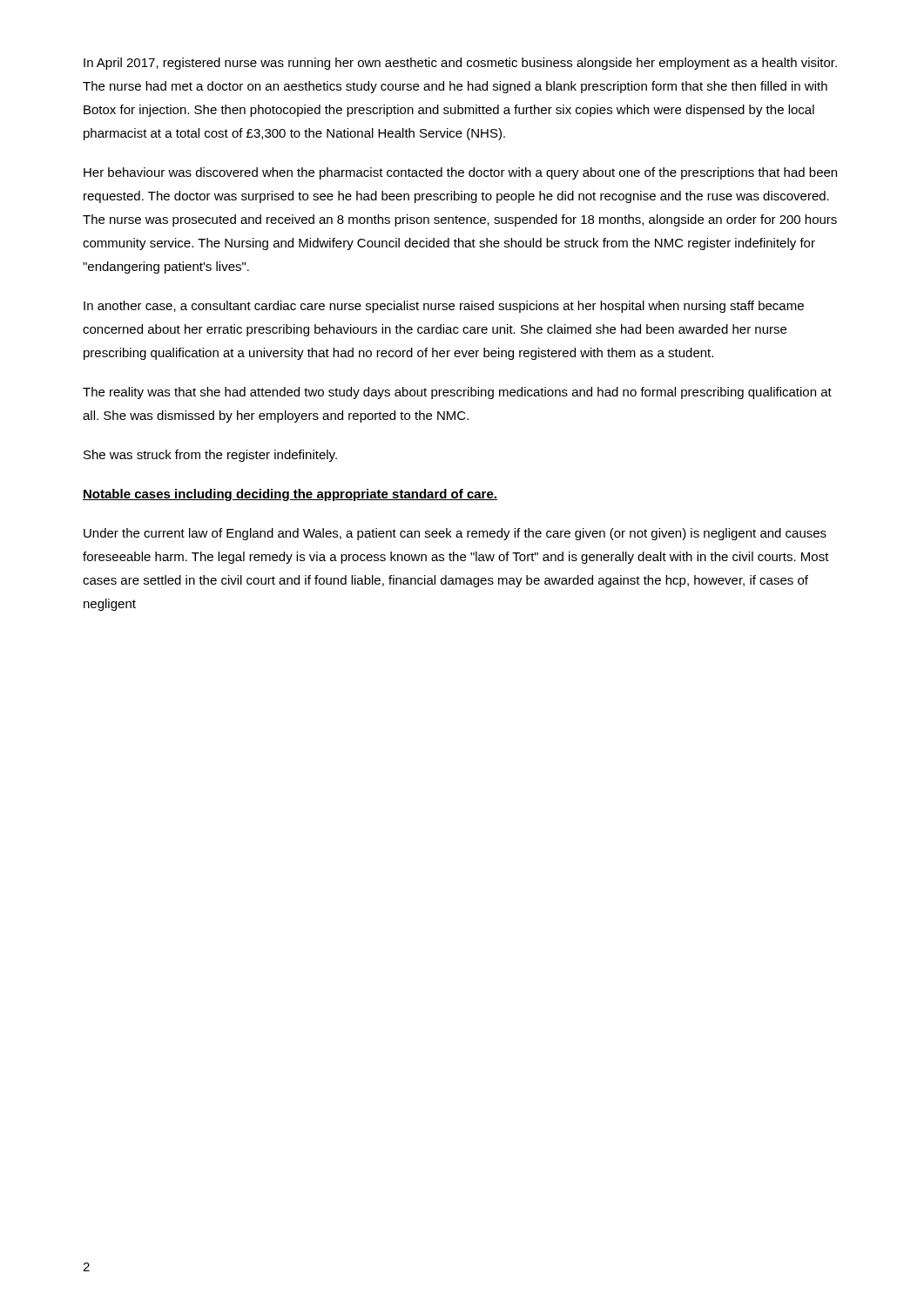924x1307 pixels.
Task: Click on the text block that says "The reality was that she"
Action: pos(457,403)
